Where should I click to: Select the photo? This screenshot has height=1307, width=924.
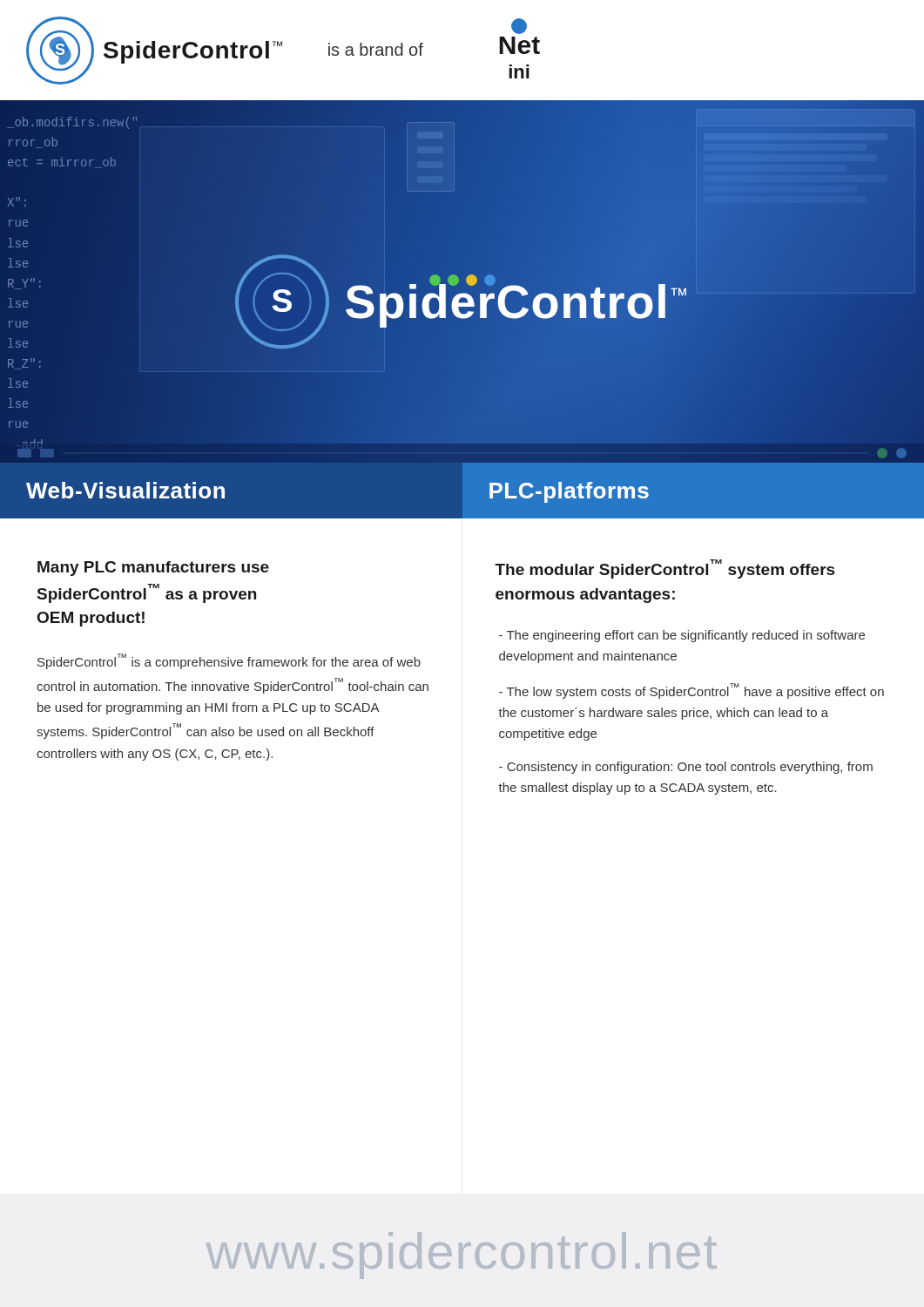click(462, 309)
